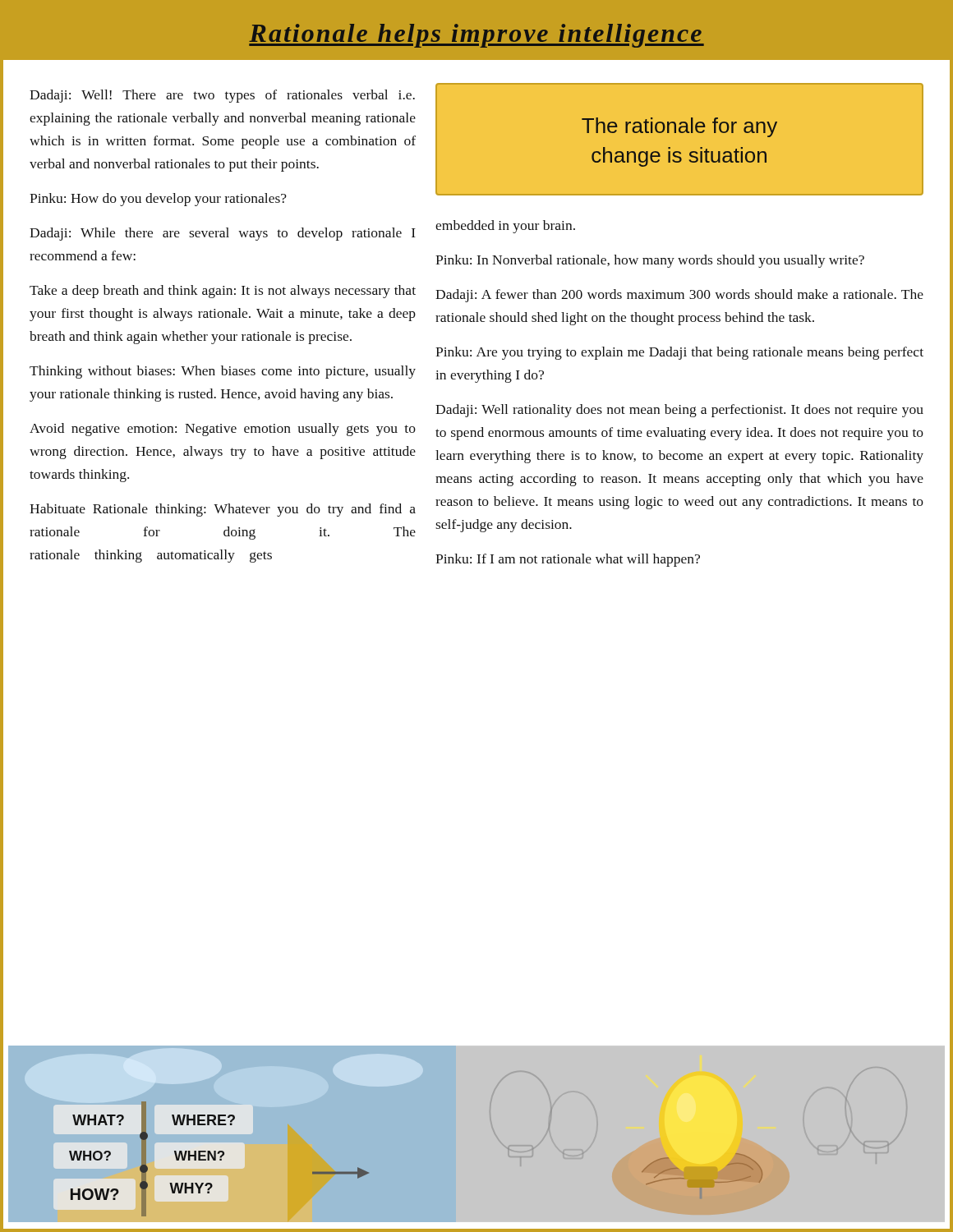Find the block on this page that starts "Dadaji: Well! There are two"
953x1232 pixels.
tap(223, 129)
